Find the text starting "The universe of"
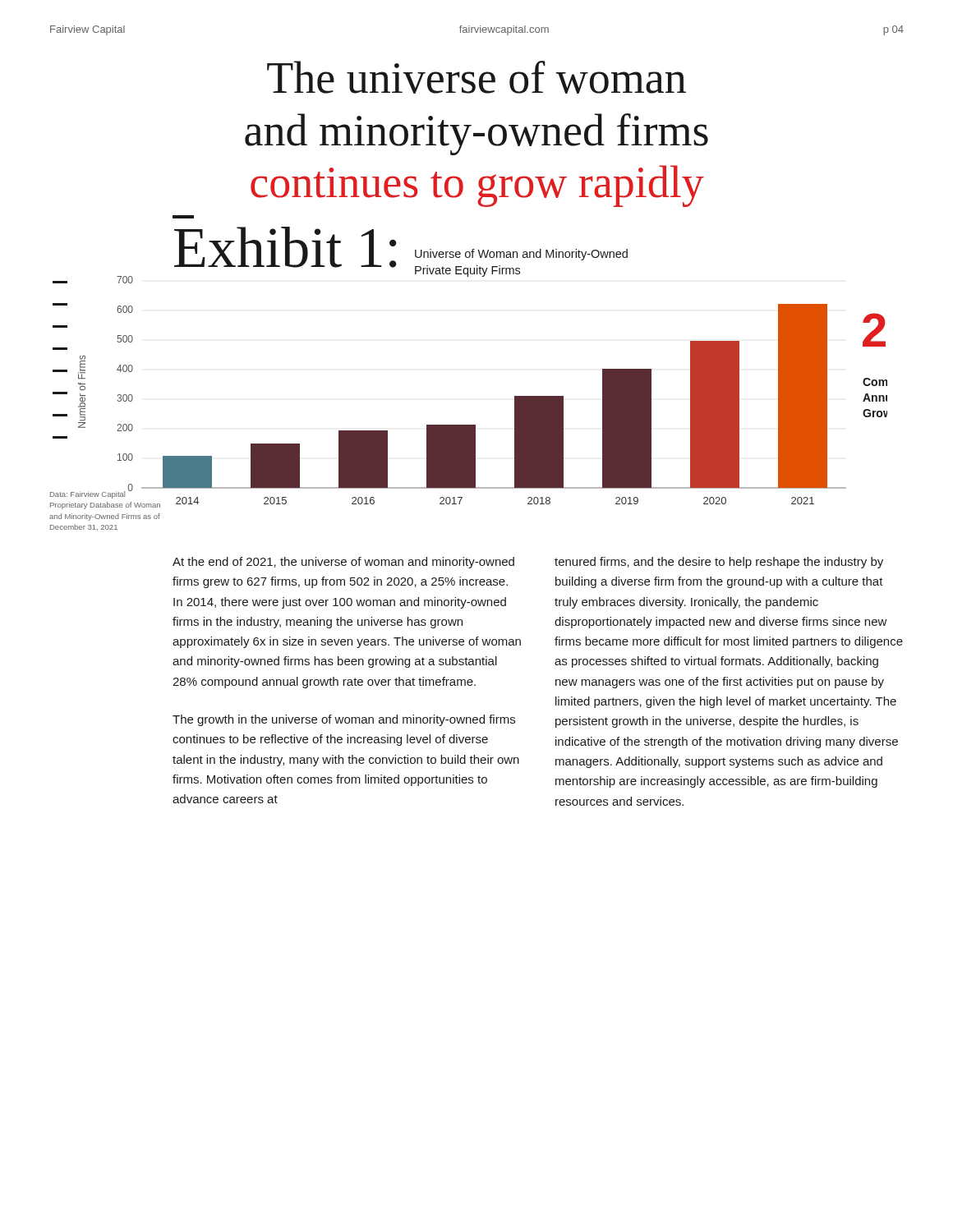Viewport: 953px width, 1232px height. 476,131
